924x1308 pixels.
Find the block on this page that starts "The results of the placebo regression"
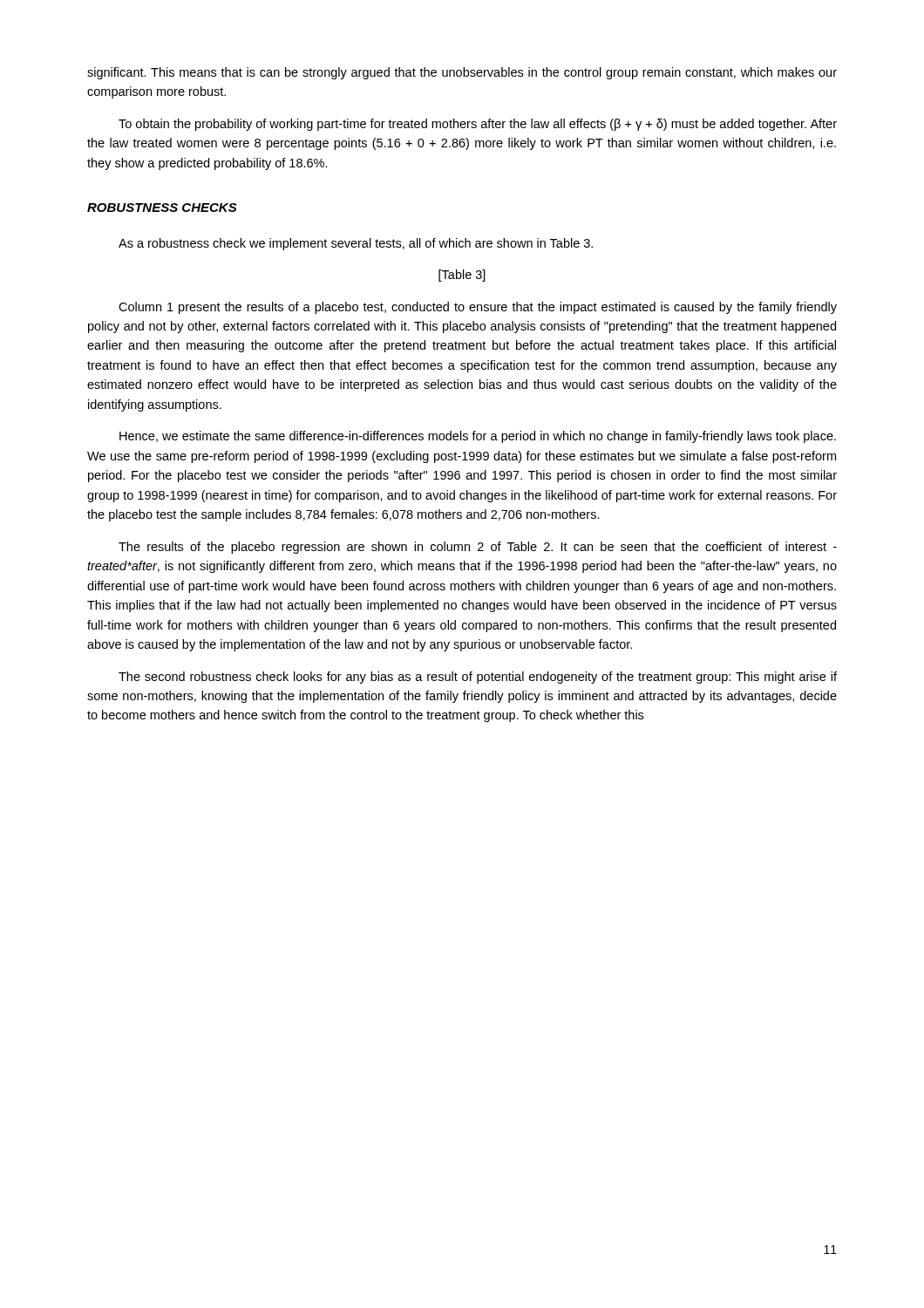click(x=462, y=595)
